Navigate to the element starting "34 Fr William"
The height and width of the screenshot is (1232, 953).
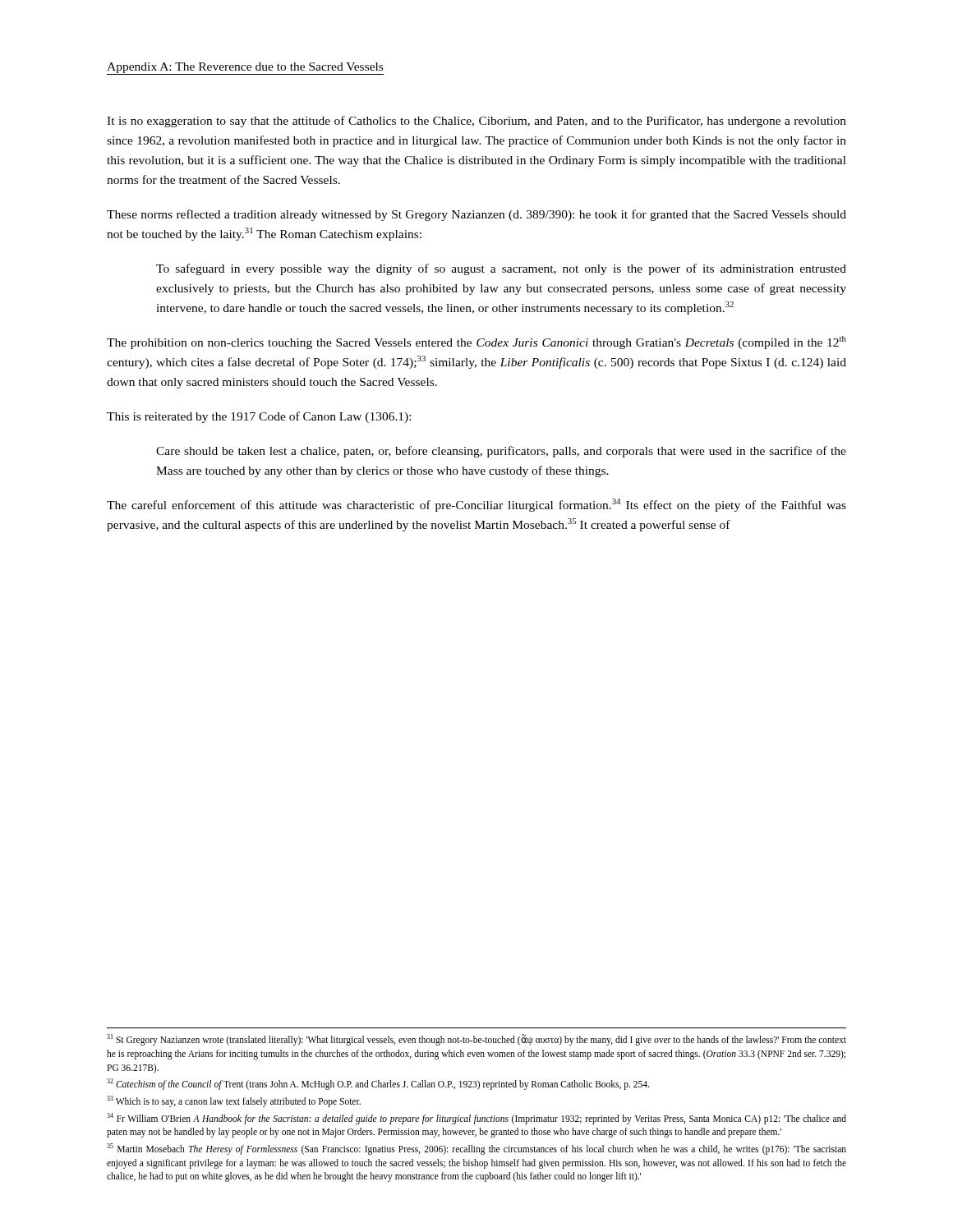(x=476, y=1124)
